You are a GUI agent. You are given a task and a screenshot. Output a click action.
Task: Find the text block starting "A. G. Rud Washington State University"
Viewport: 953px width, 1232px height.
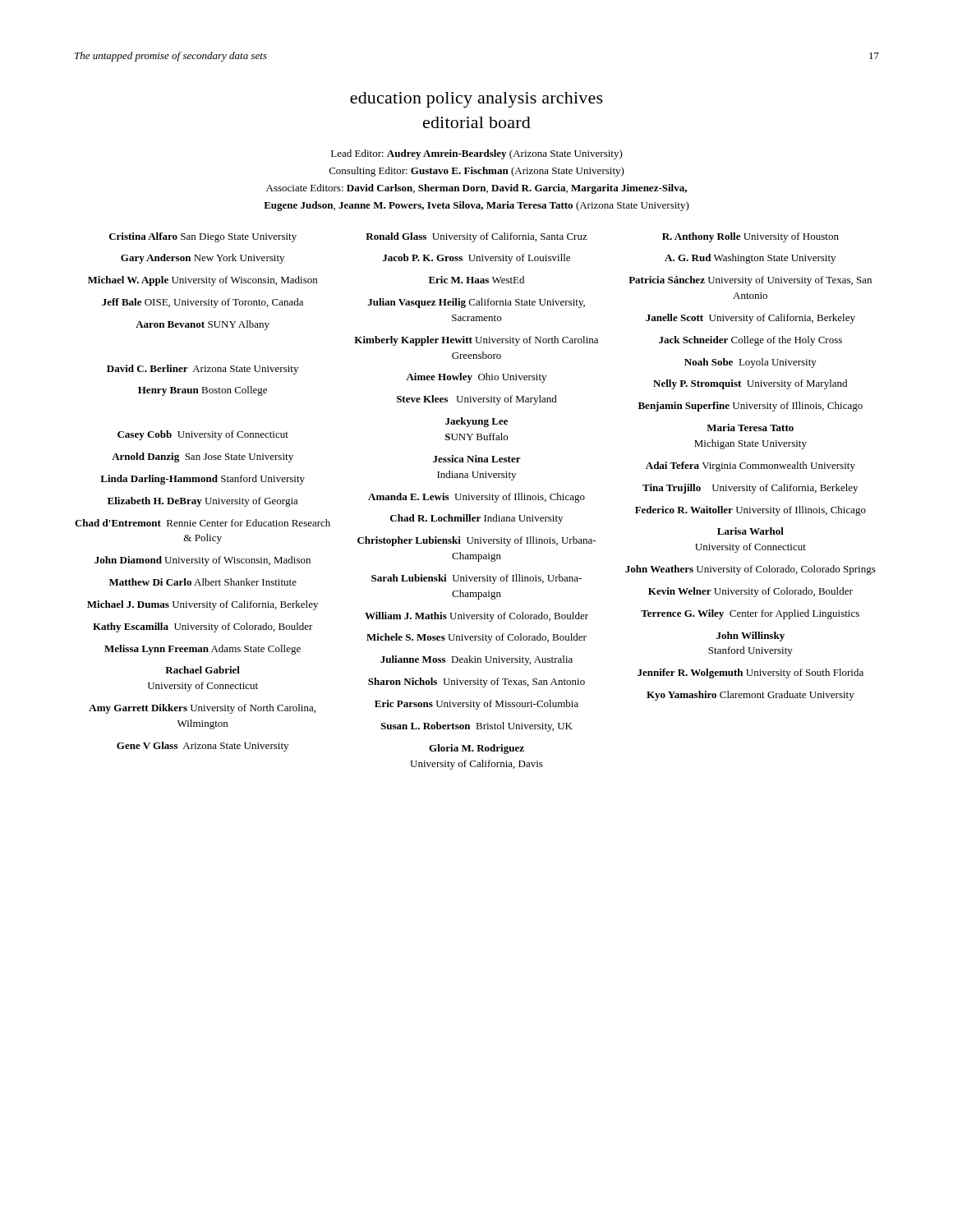[x=750, y=258]
